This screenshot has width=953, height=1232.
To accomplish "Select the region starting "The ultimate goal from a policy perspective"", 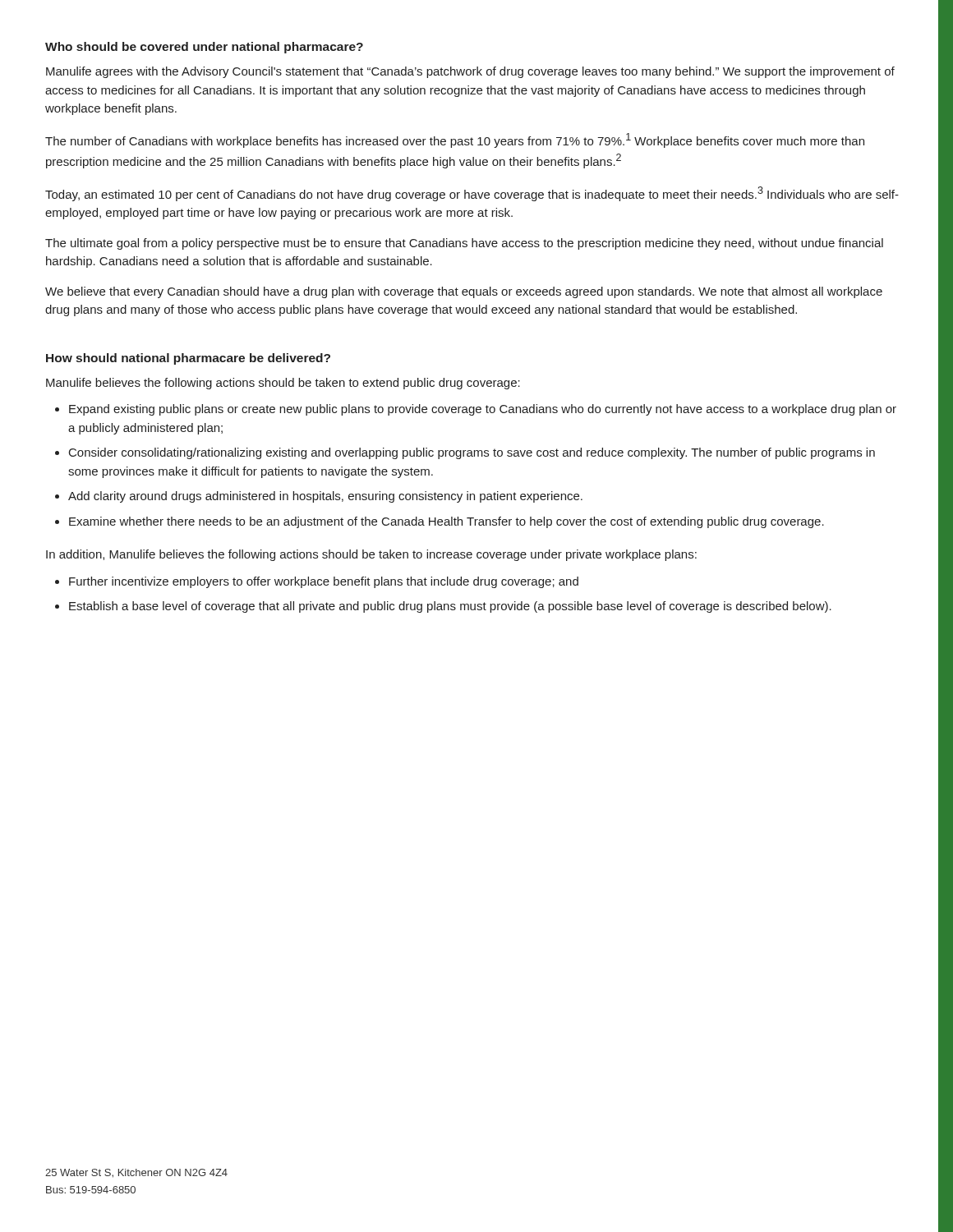I will 464,252.
